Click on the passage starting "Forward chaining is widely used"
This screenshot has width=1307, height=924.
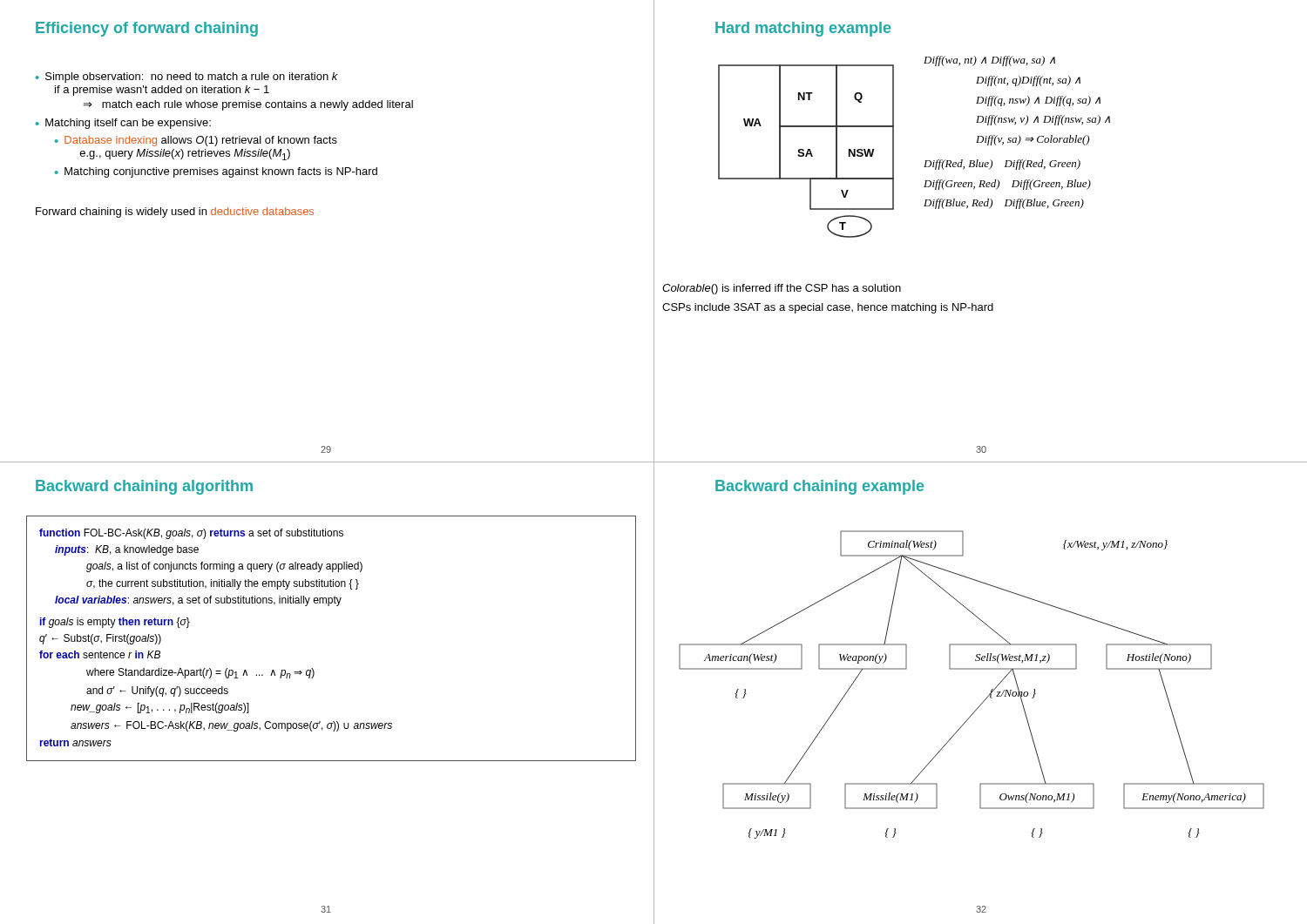pos(175,211)
